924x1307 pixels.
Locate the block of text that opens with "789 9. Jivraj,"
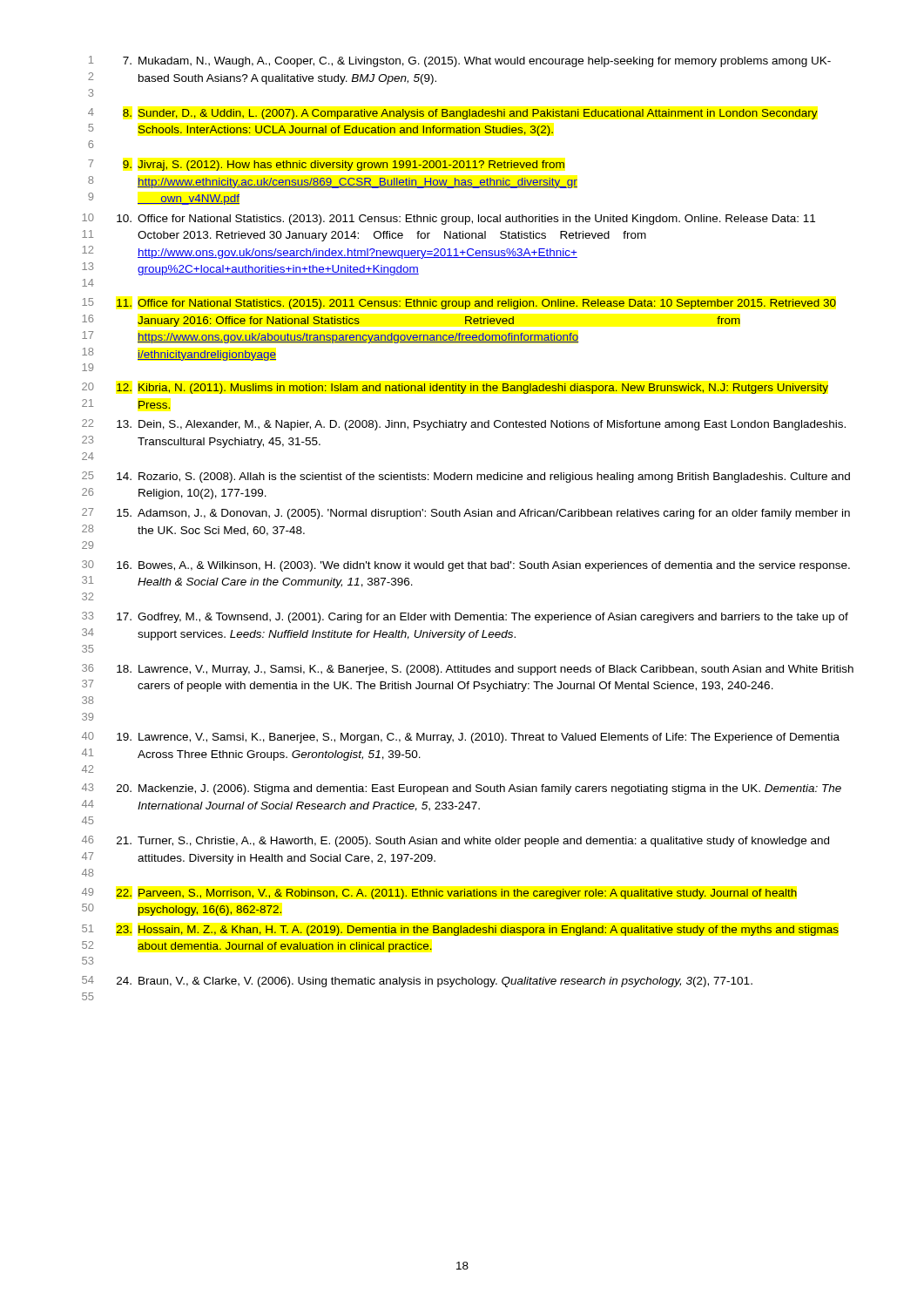[462, 182]
